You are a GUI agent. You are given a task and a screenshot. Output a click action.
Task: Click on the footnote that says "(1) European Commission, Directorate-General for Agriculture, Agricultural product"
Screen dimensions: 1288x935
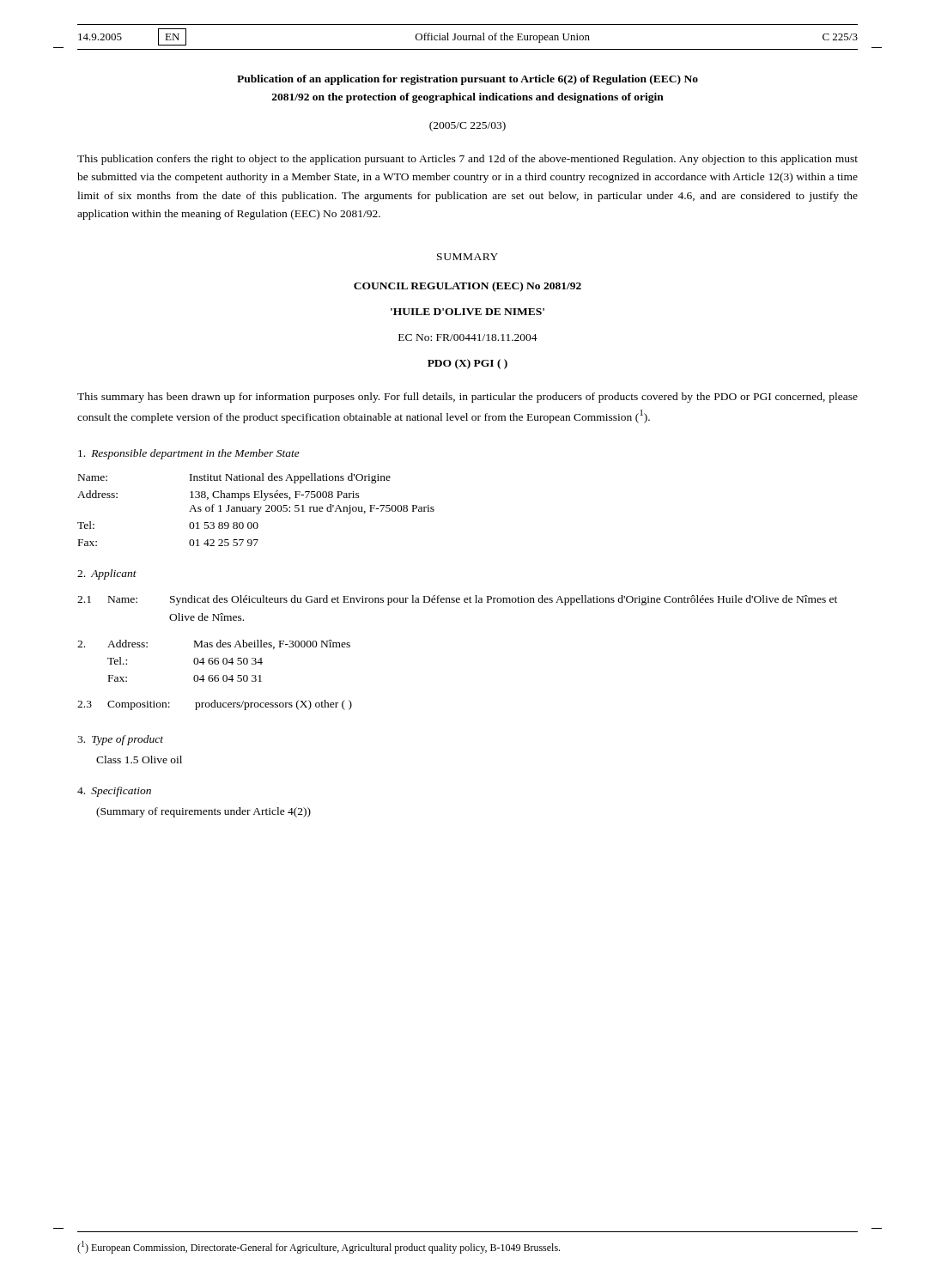tap(319, 1246)
